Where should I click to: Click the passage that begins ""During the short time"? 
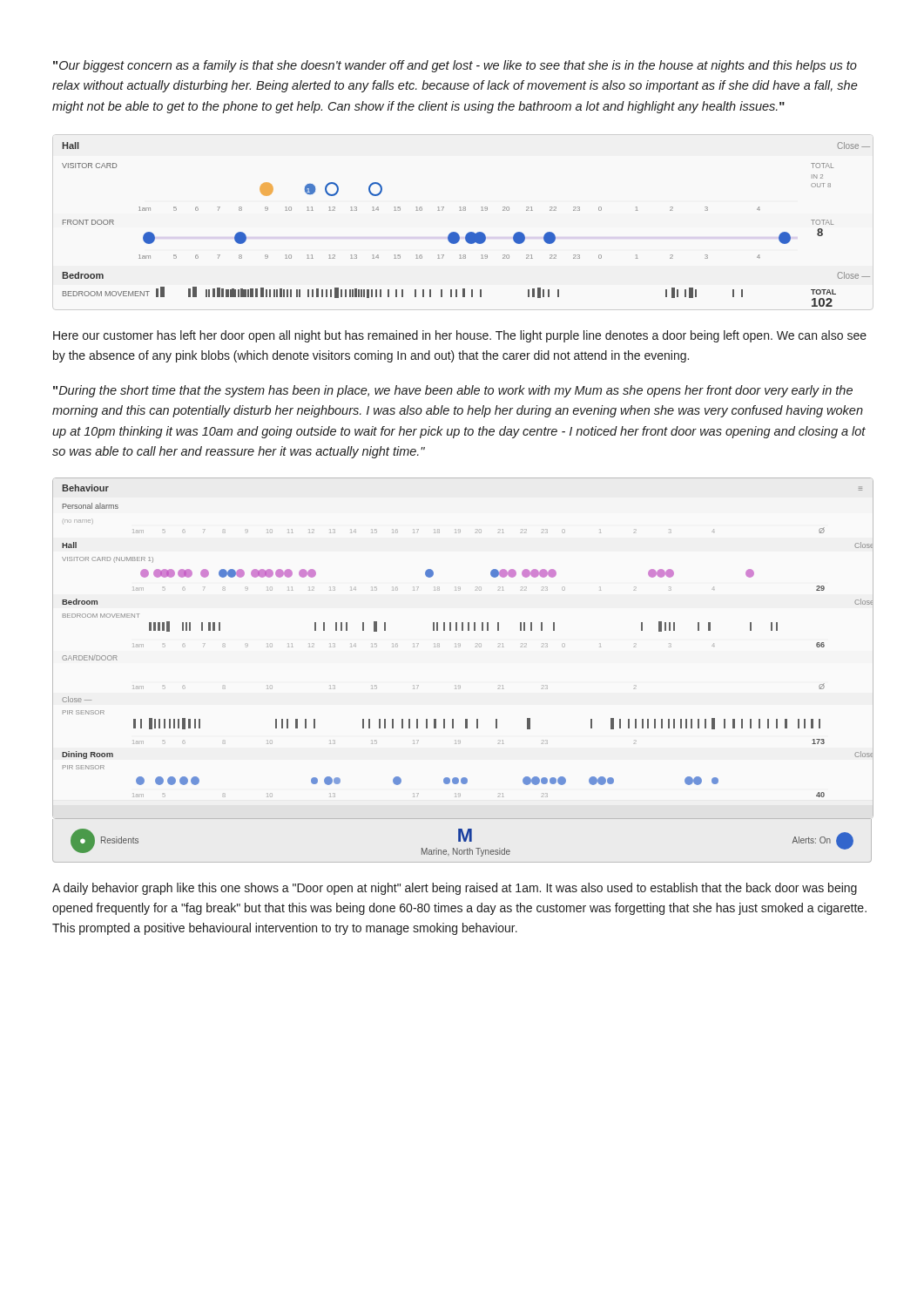click(x=462, y=421)
